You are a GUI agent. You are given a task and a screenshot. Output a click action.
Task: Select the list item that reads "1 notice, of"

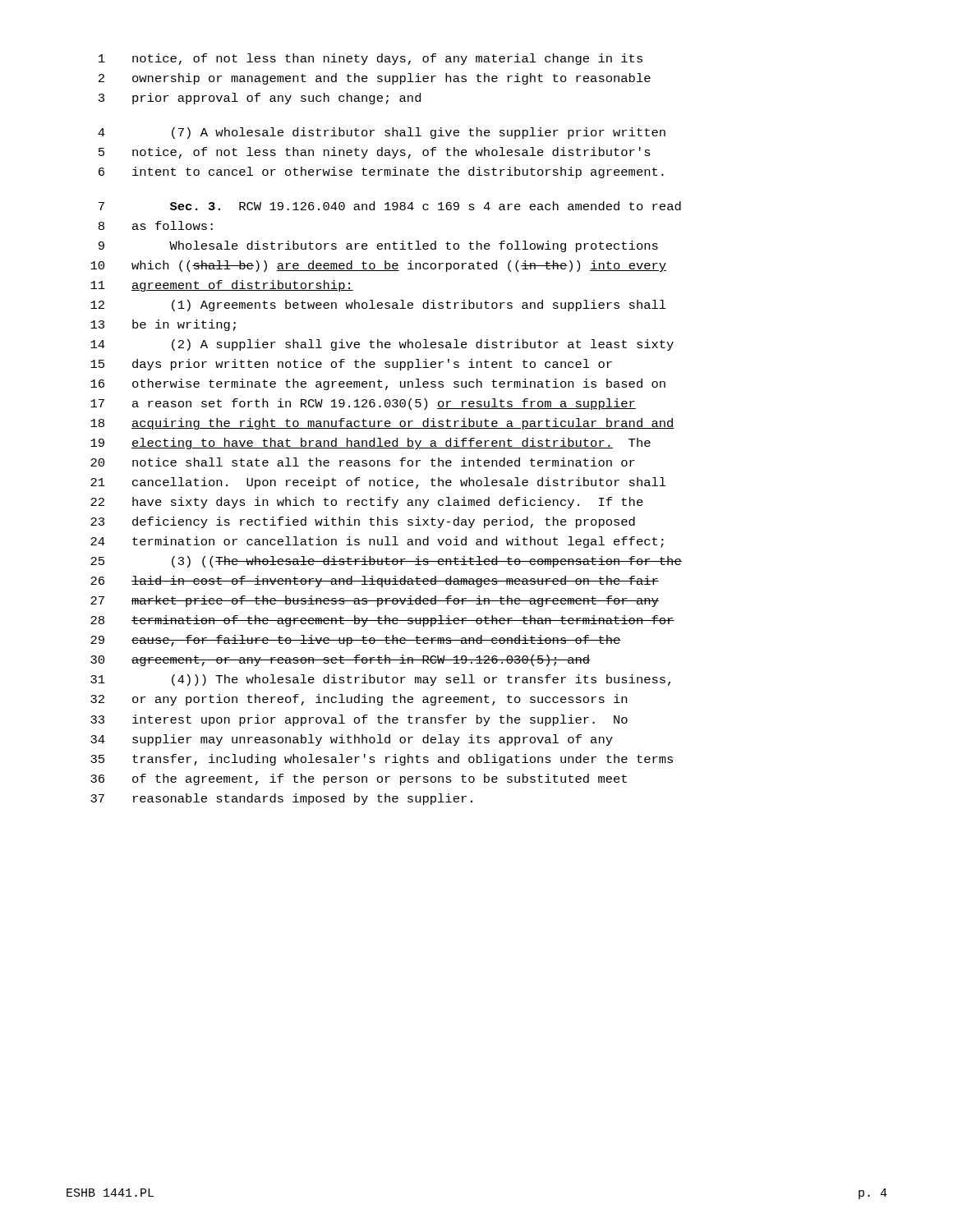coord(476,79)
